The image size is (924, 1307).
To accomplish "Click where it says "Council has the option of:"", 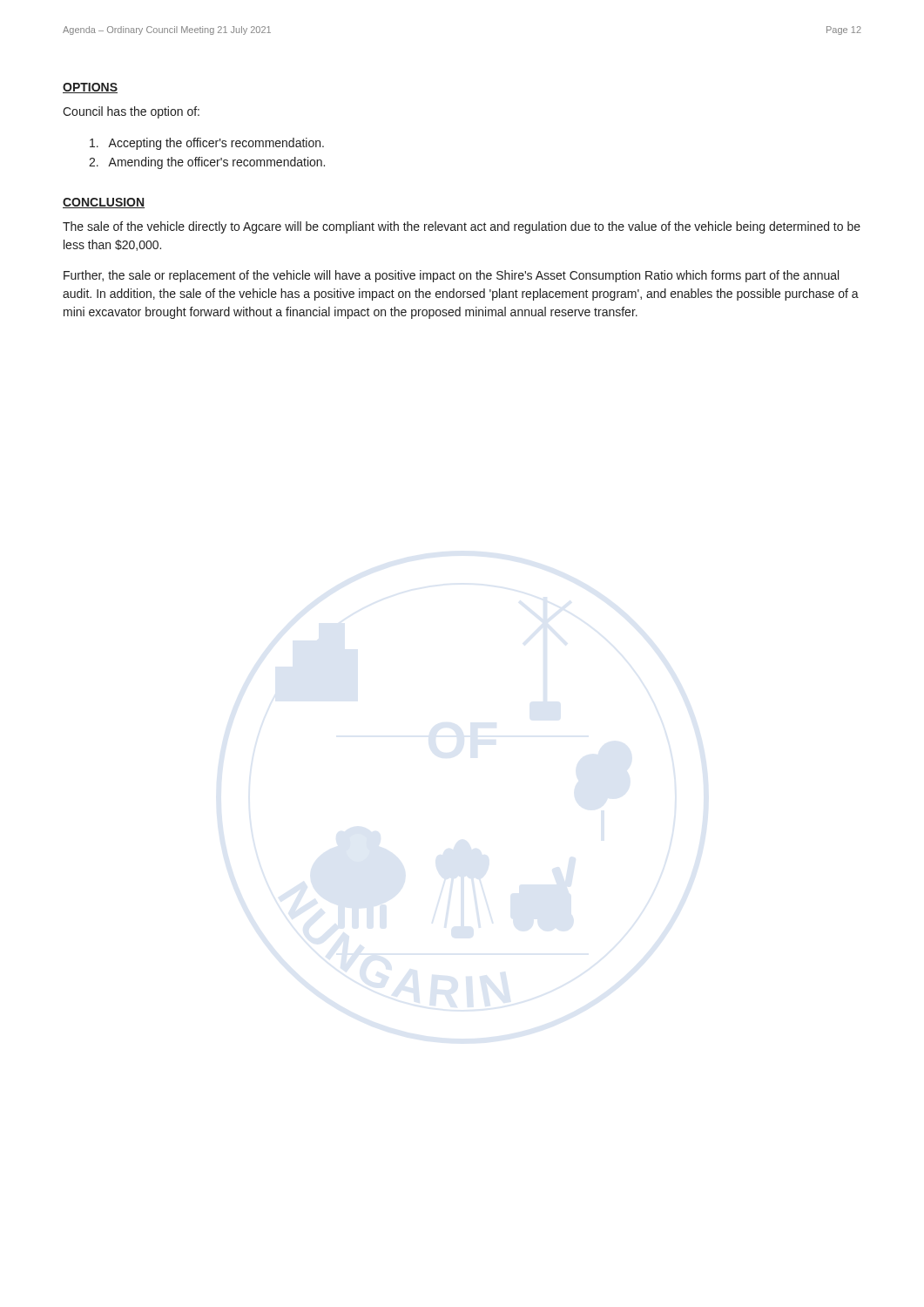I will coord(132,112).
